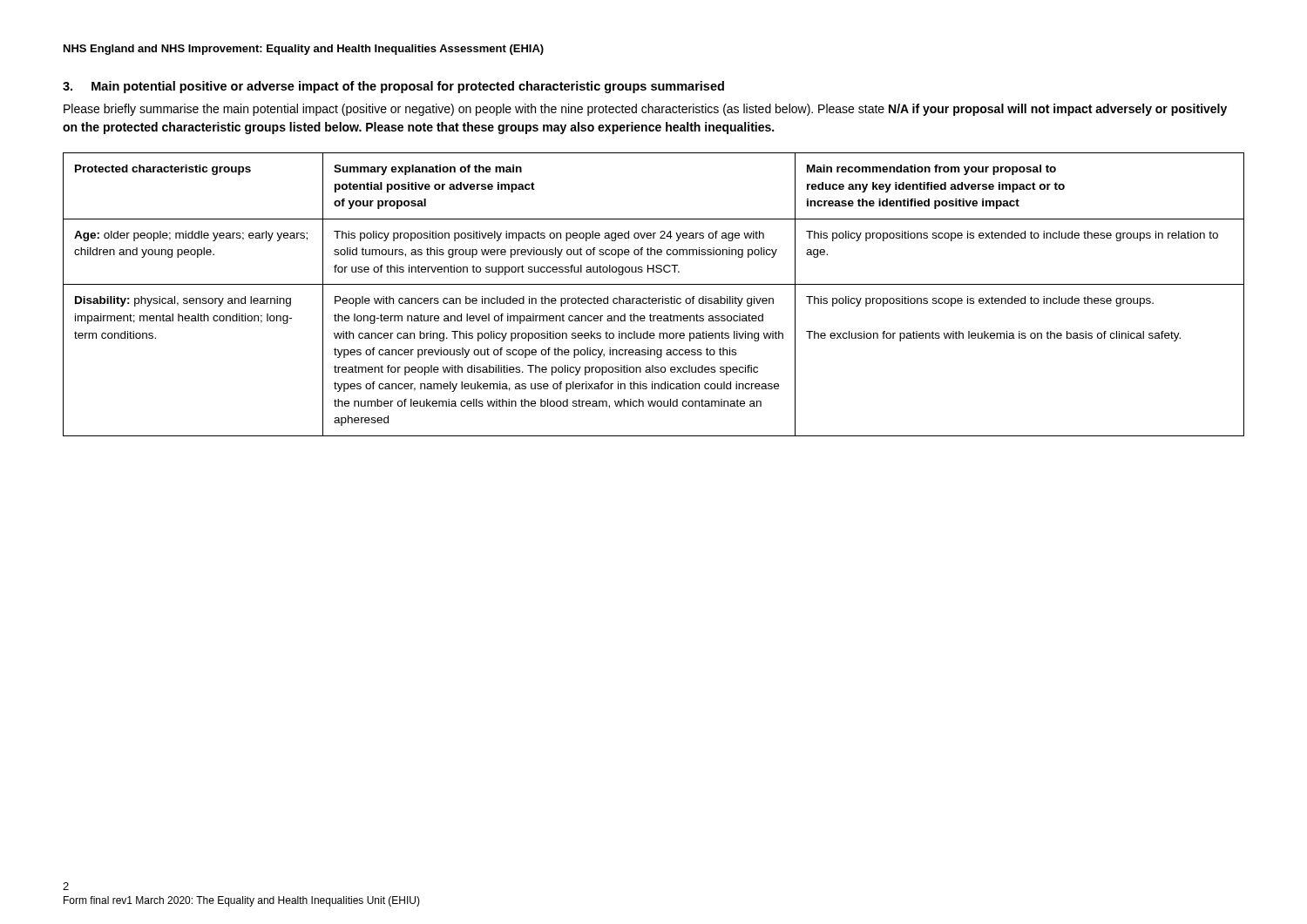Locate the section header that says "3. Main potential positive"
This screenshot has height=924, width=1307.
click(x=394, y=86)
